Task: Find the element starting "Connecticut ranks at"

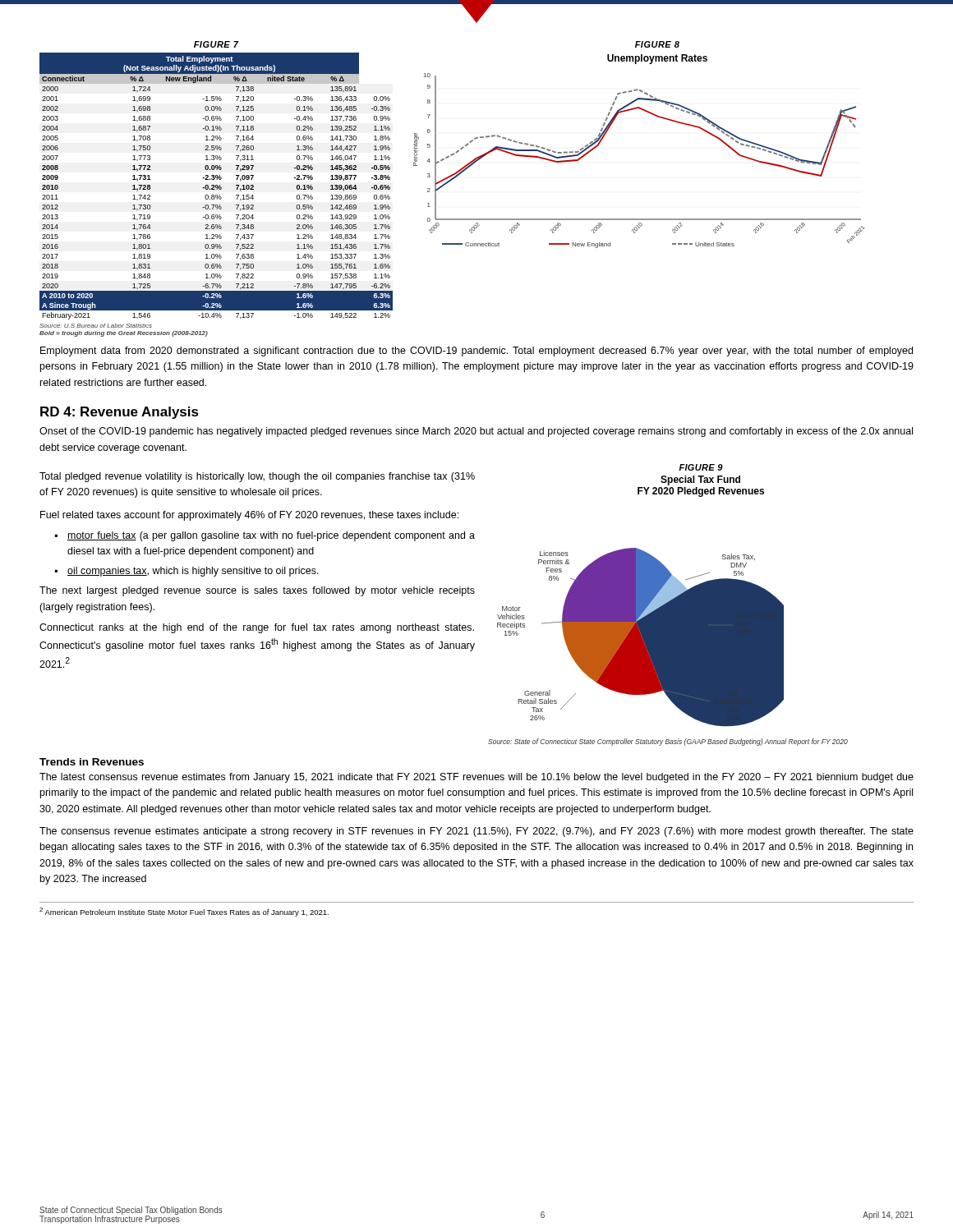Action: pyautogui.click(x=257, y=646)
